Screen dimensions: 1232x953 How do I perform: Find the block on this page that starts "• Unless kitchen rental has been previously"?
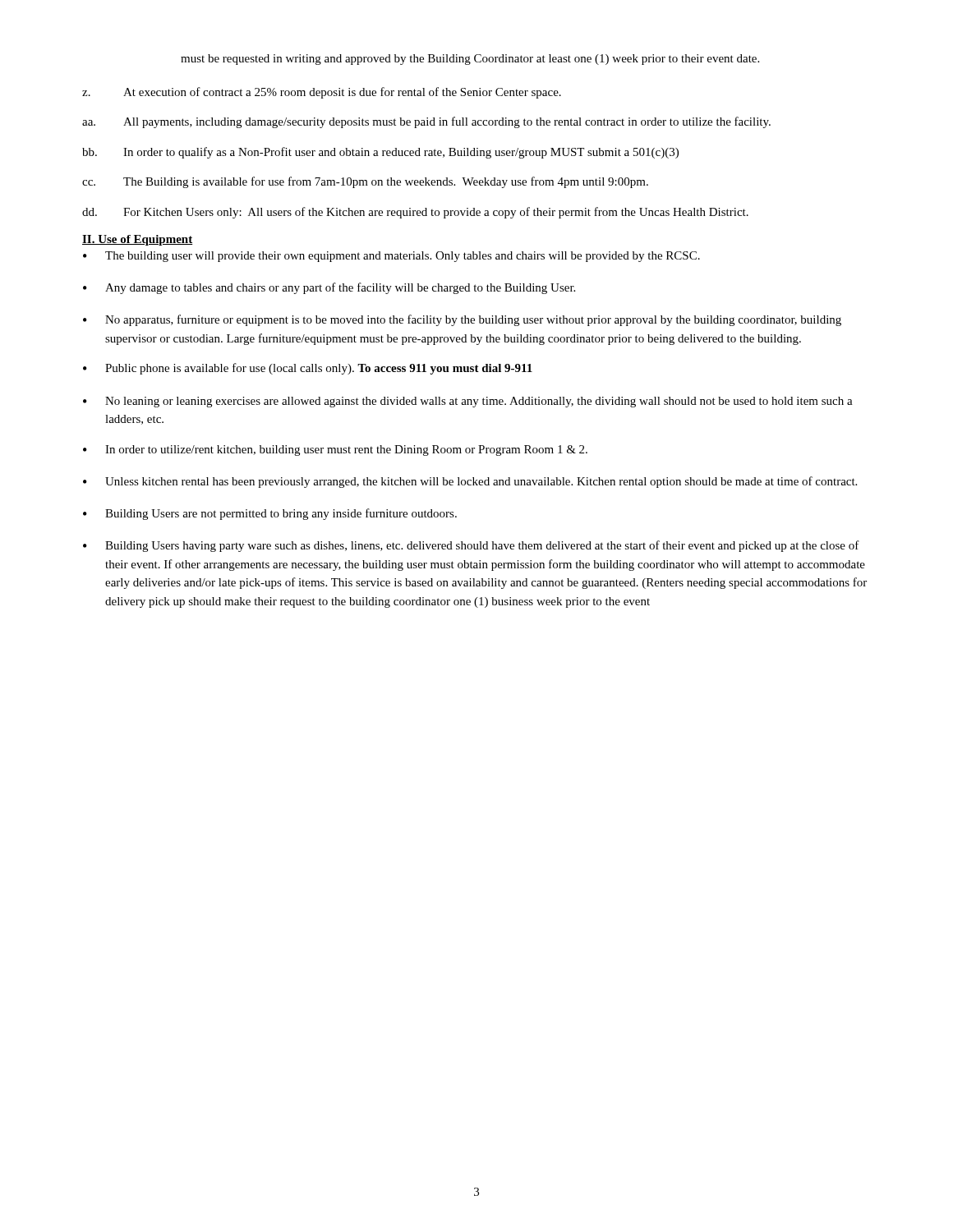(x=476, y=482)
